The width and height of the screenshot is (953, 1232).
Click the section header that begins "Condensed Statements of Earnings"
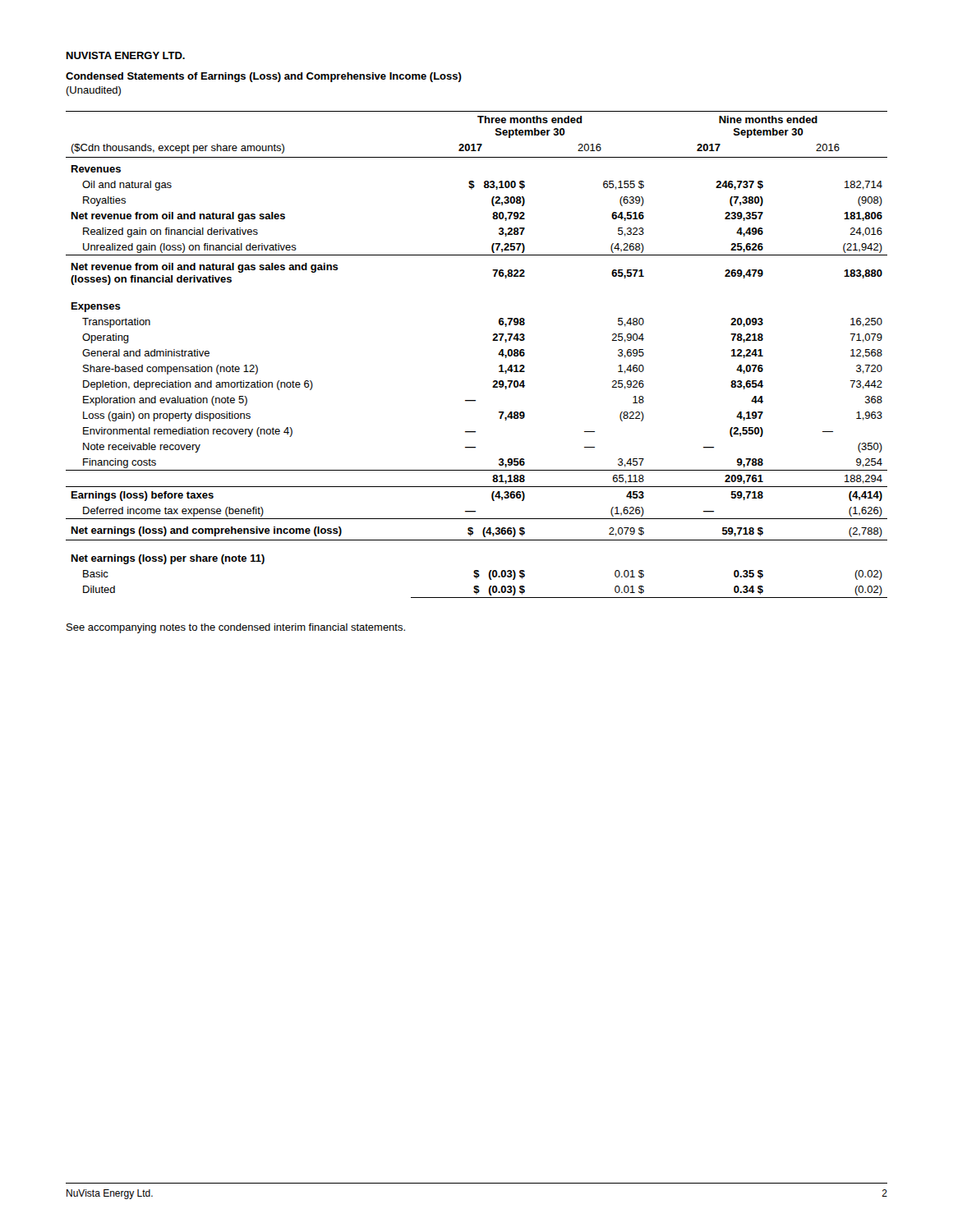click(264, 76)
